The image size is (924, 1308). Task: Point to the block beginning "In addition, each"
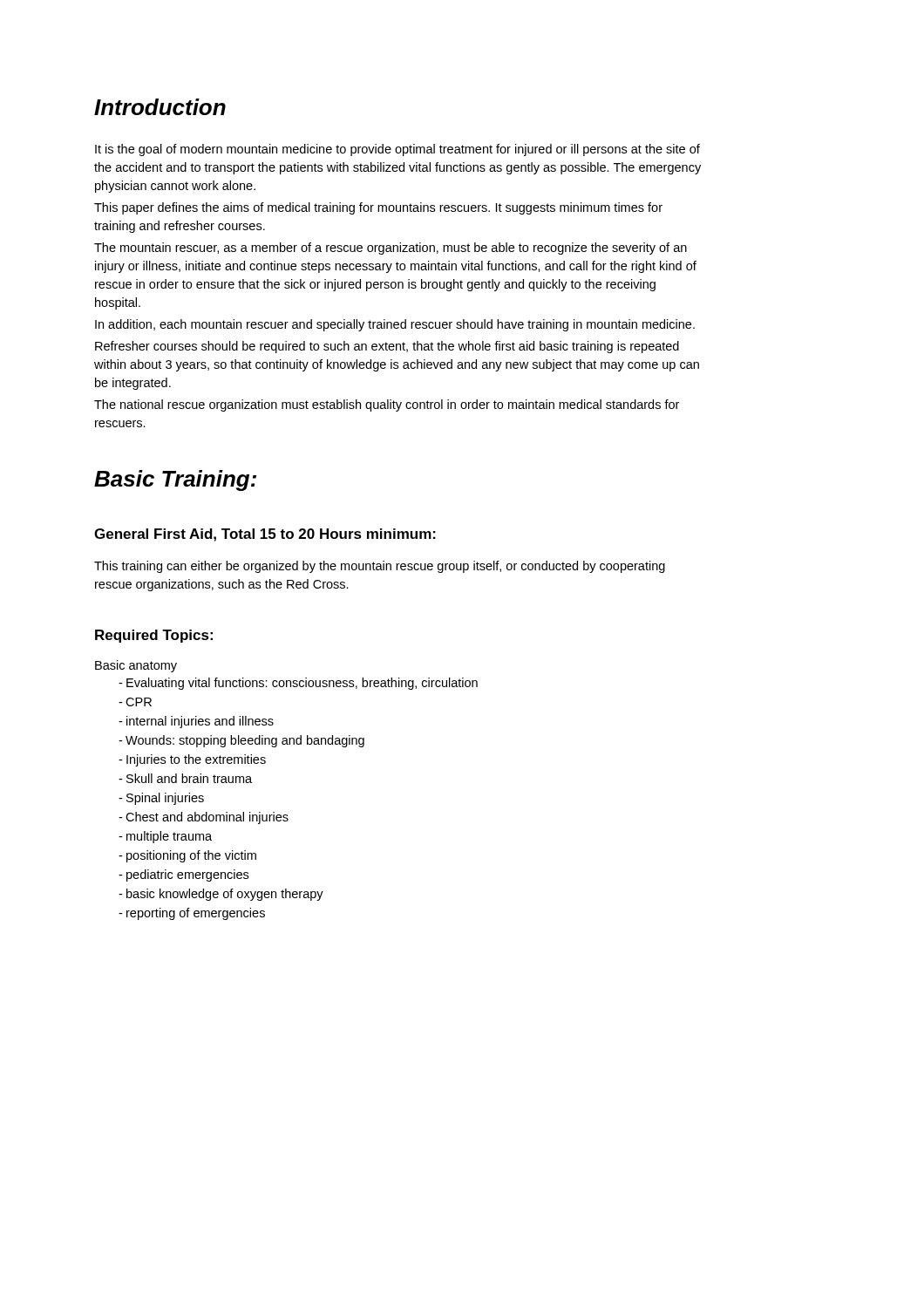(395, 325)
